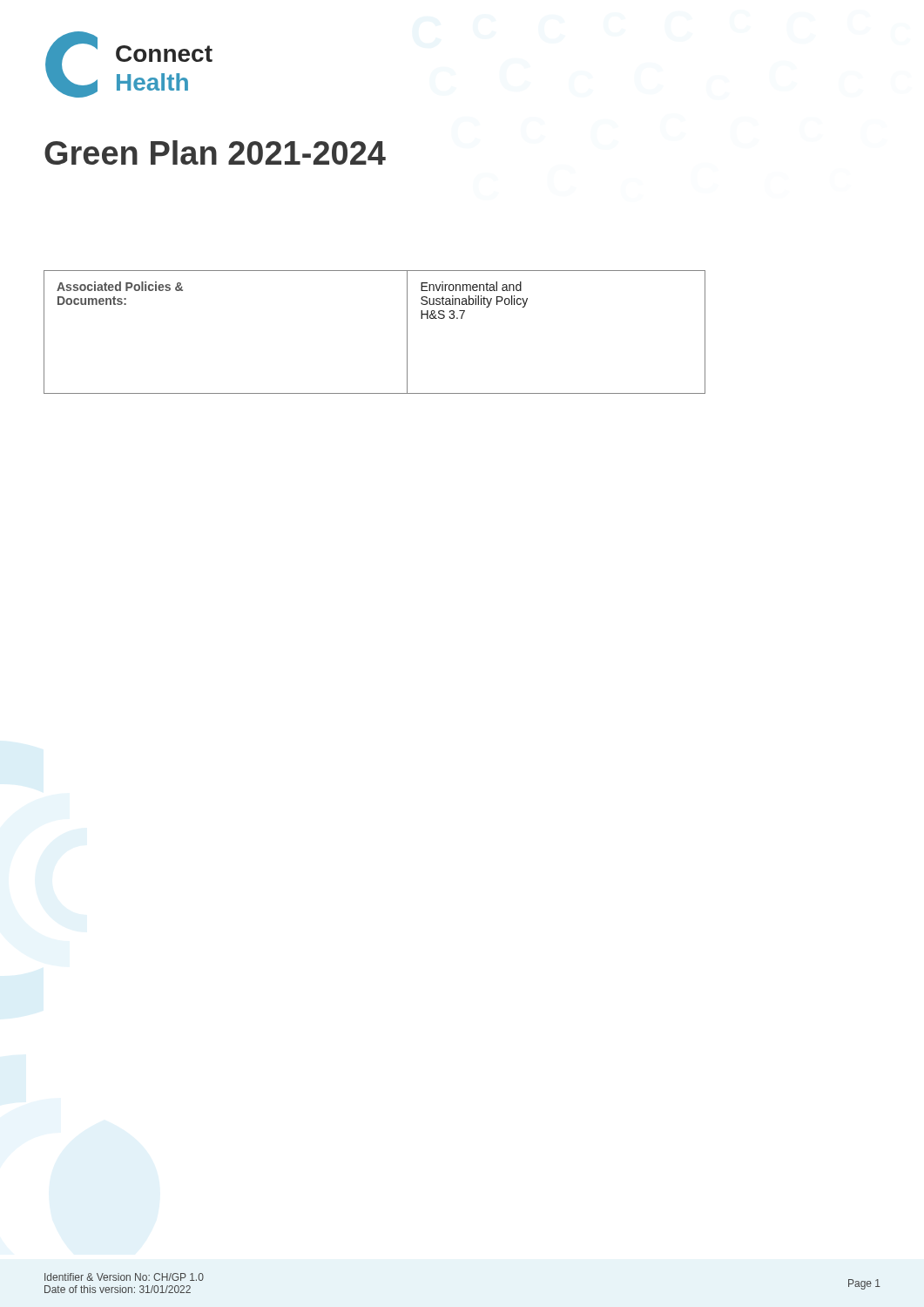The width and height of the screenshot is (924, 1307).
Task: Select the logo
Action: coord(135,68)
